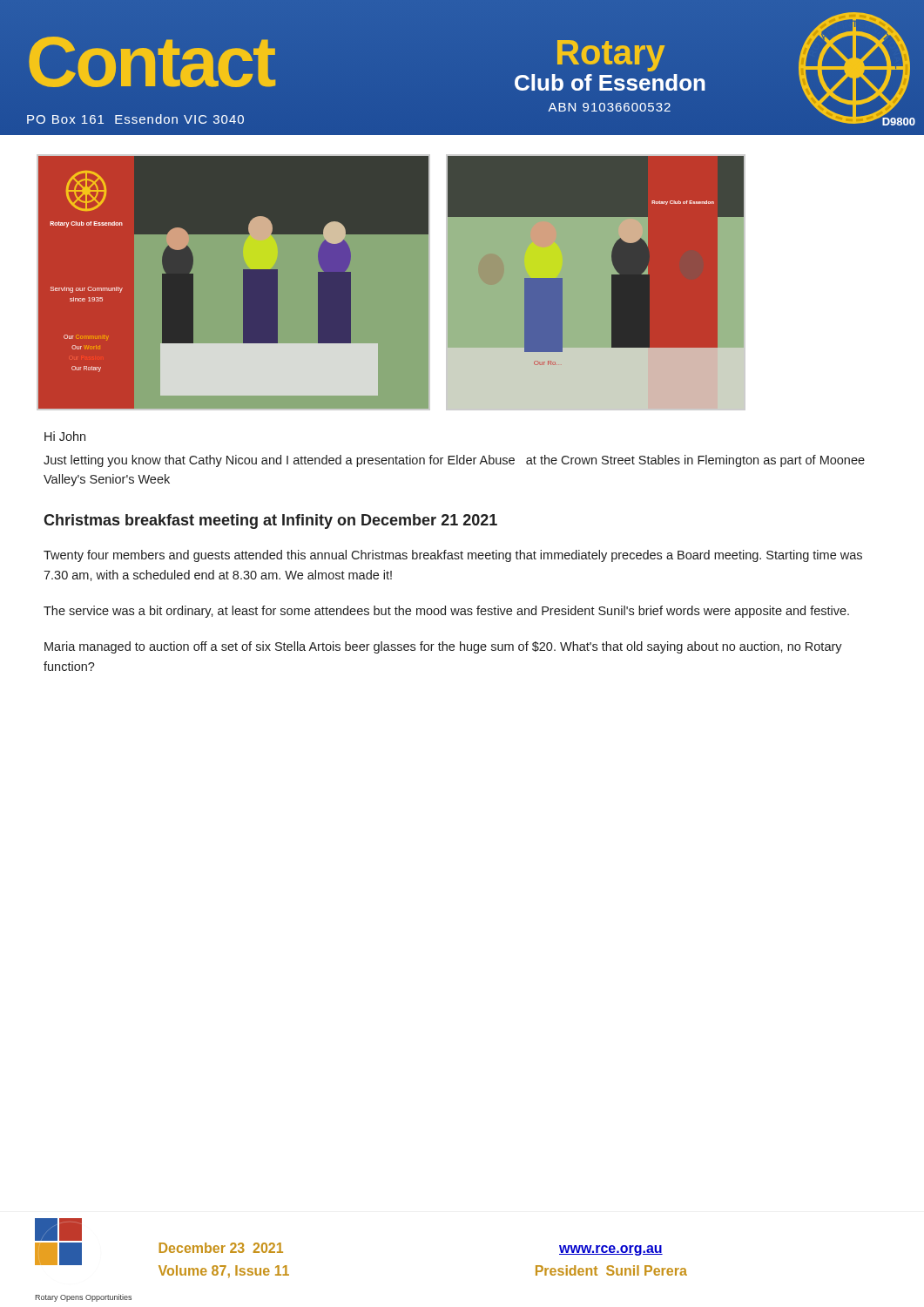Find the block on this page that starts "Maria managed to auction"

[443, 657]
